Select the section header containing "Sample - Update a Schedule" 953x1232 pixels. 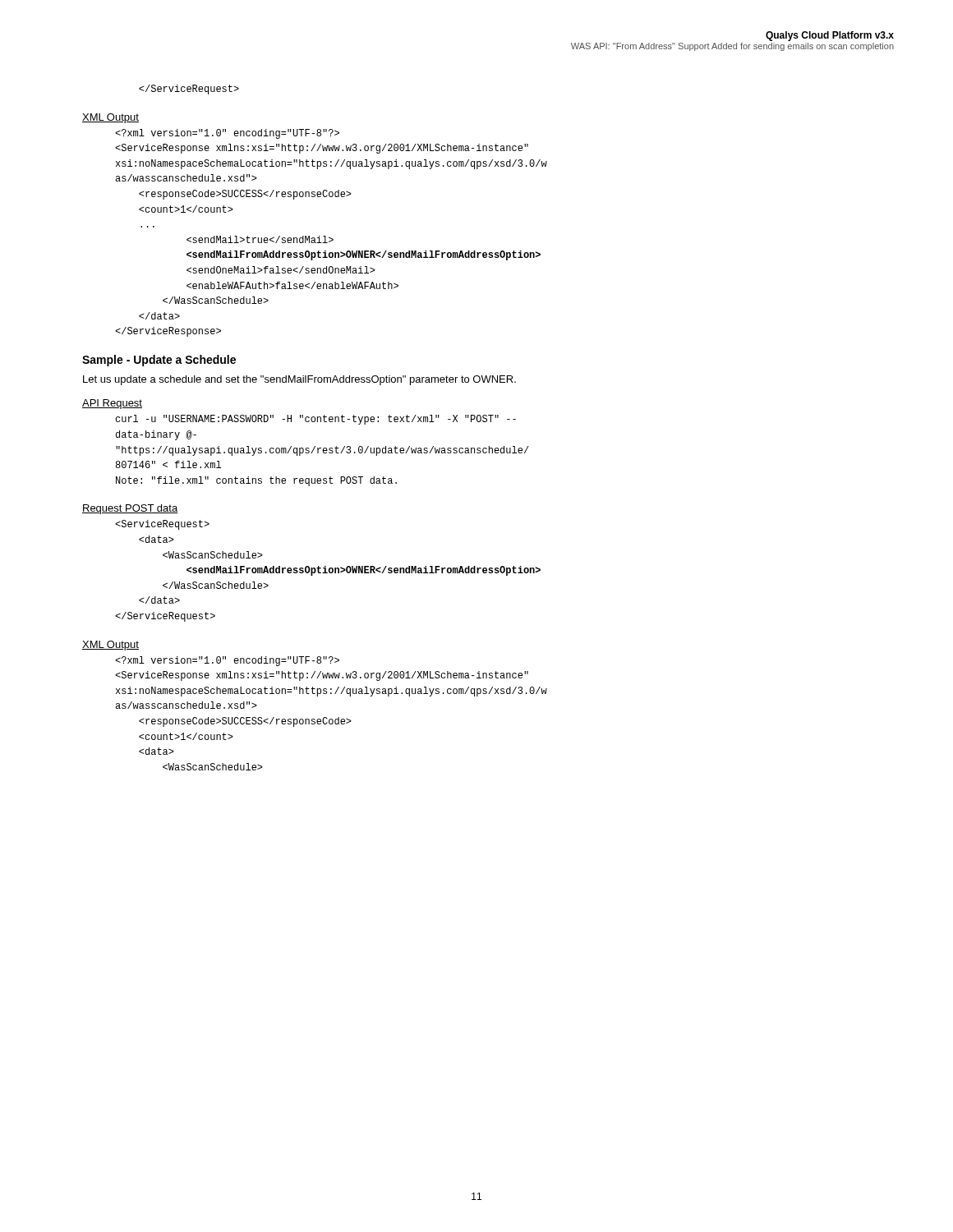pyautogui.click(x=159, y=360)
